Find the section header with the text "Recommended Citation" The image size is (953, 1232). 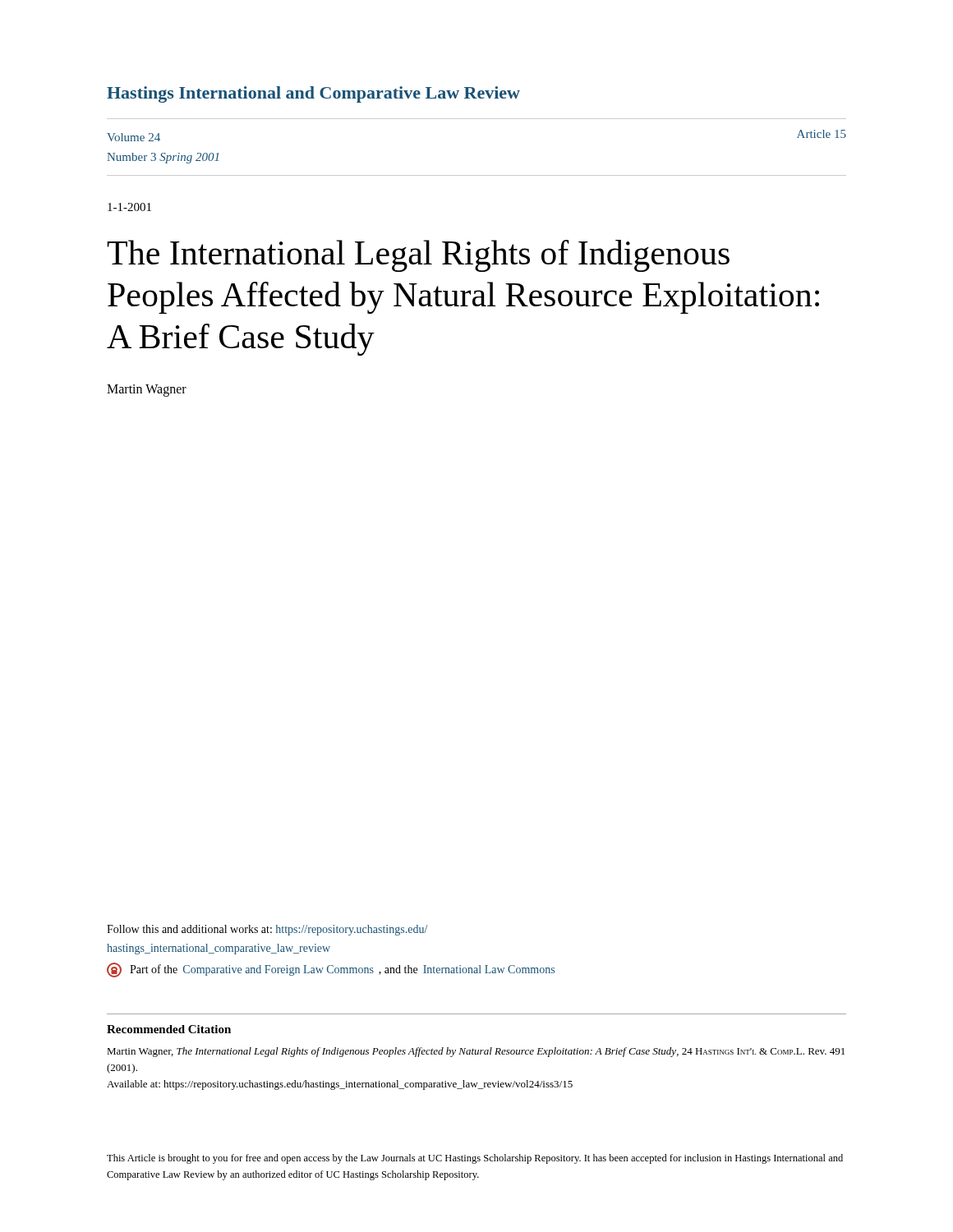[x=169, y=1029]
